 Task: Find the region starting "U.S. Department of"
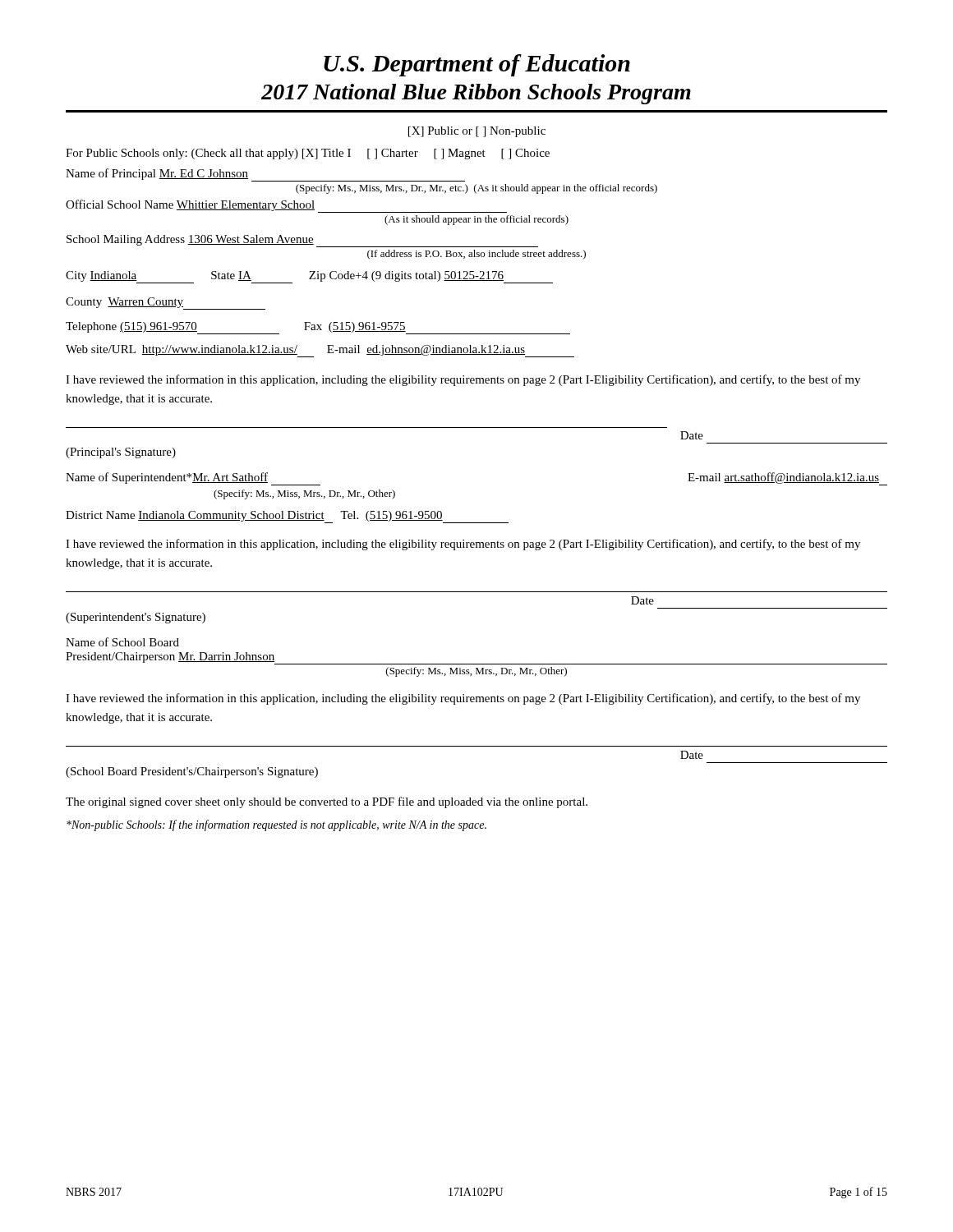coord(476,63)
